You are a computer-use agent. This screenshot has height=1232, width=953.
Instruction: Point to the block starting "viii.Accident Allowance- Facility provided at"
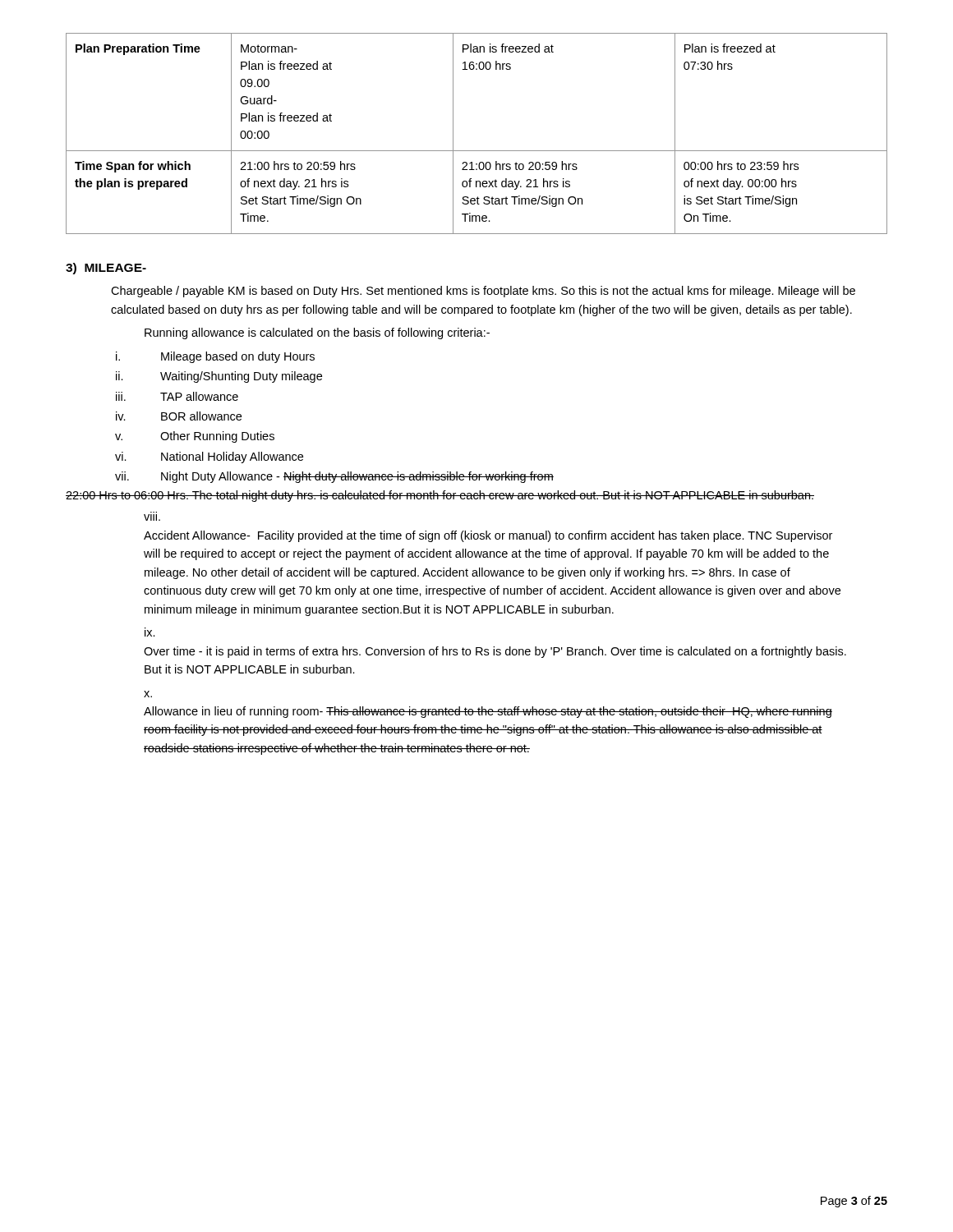point(497,563)
